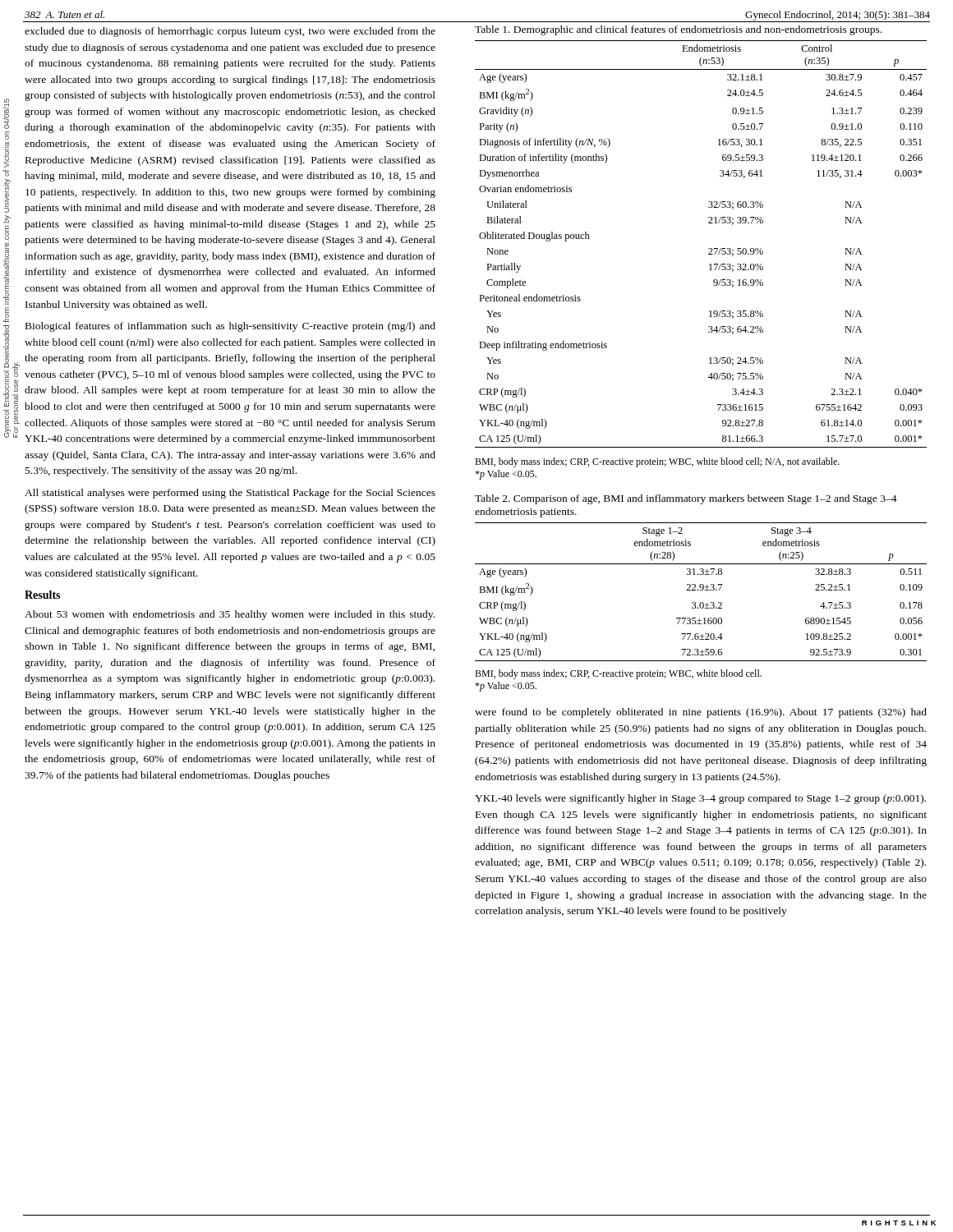Find the text block with the text "All statistical analyses were"
The image size is (953, 1232).
pyautogui.click(x=230, y=533)
